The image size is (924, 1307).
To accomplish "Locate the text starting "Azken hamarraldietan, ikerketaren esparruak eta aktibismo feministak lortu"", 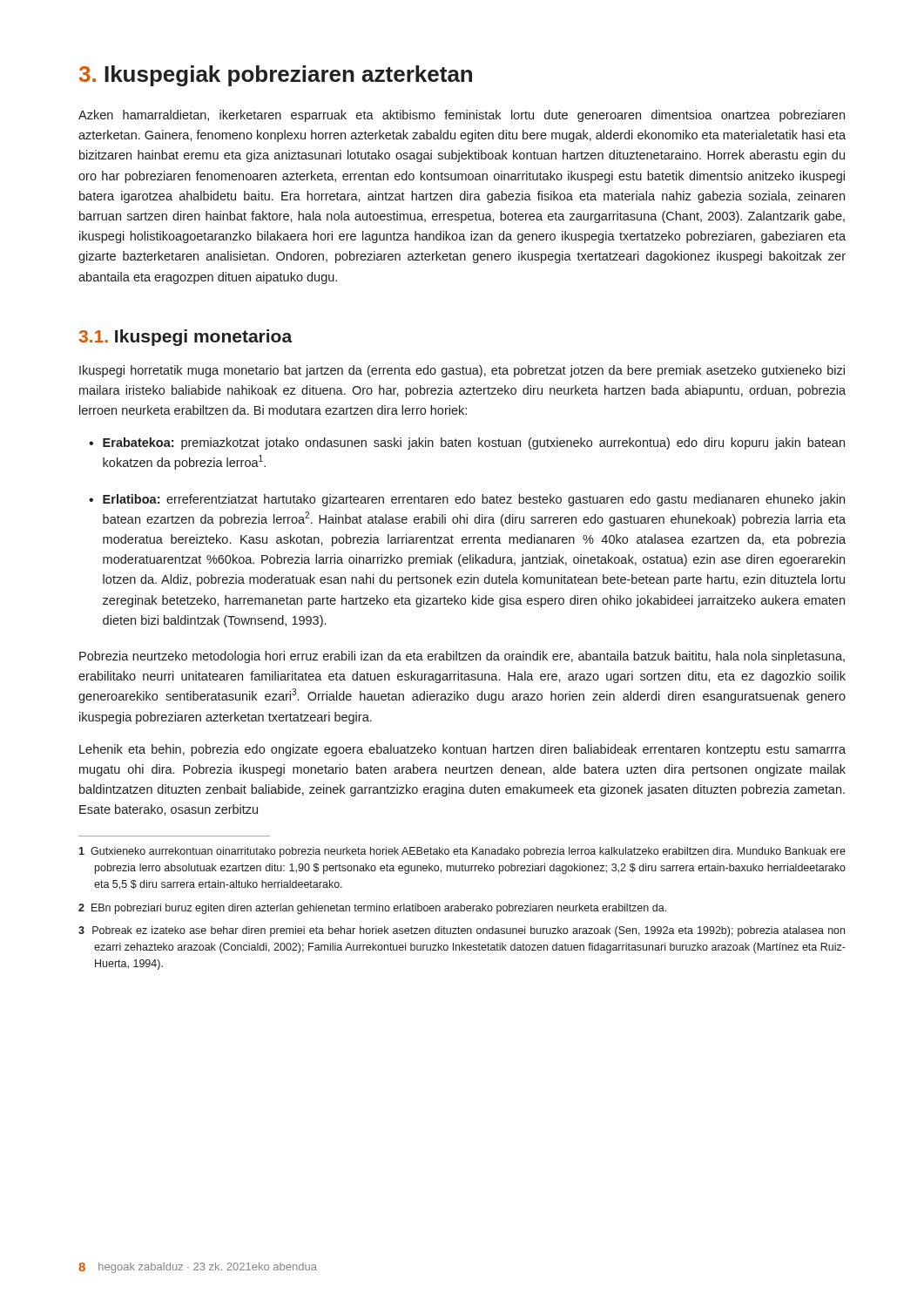I will pyautogui.click(x=462, y=196).
